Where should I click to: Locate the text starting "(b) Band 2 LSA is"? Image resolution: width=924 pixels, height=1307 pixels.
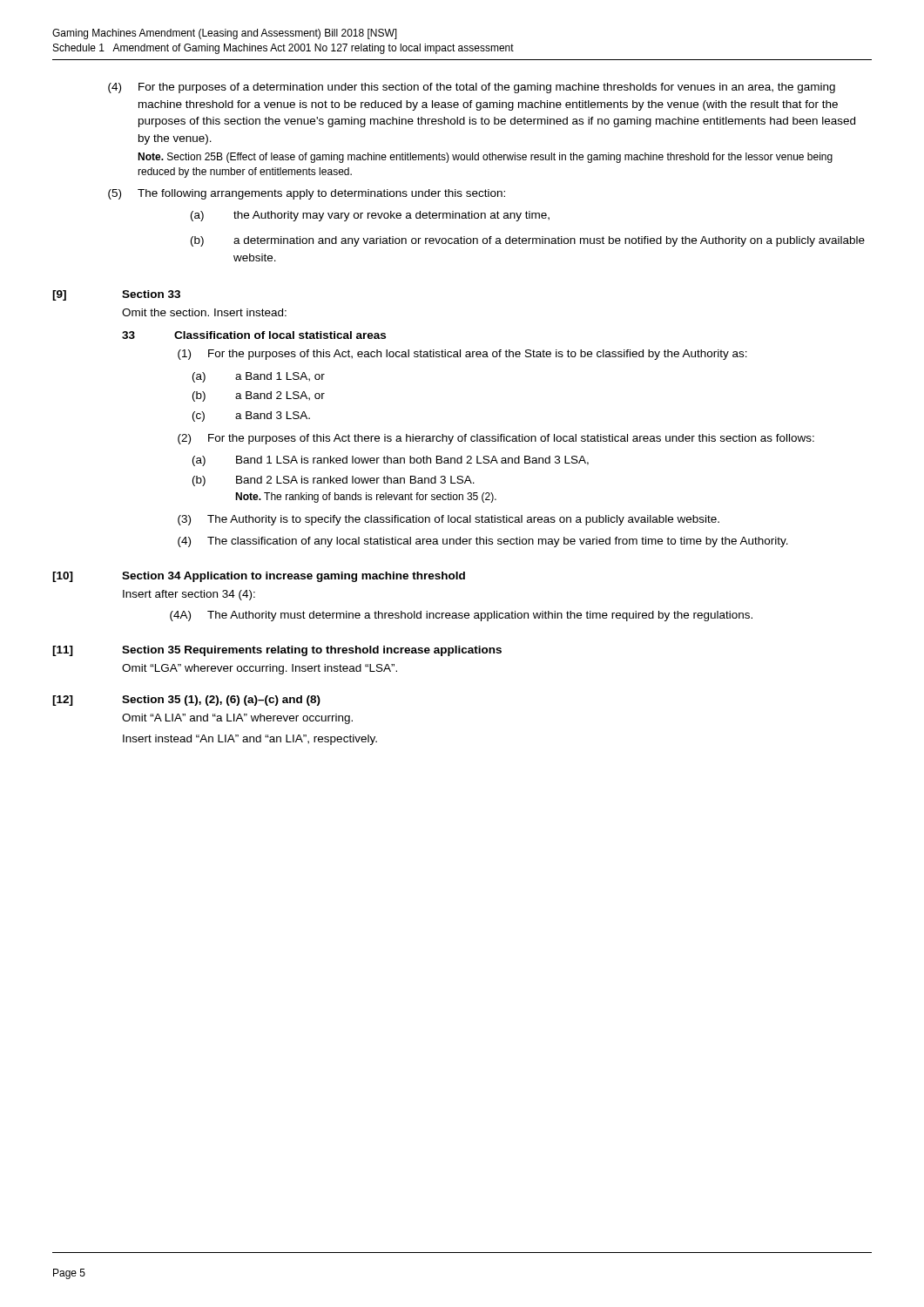click(334, 481)
